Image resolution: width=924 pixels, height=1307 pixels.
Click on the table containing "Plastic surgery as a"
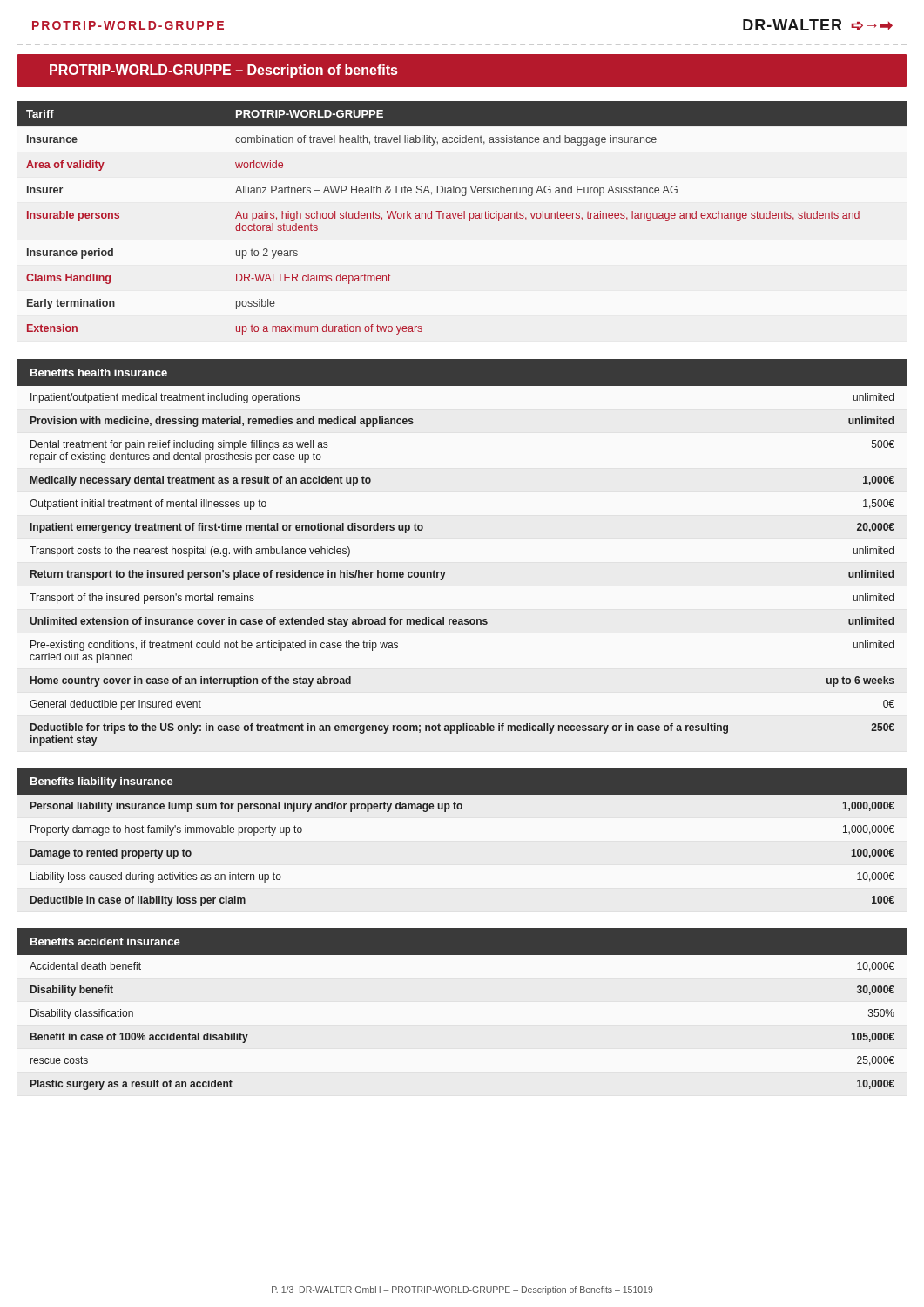462,1026
